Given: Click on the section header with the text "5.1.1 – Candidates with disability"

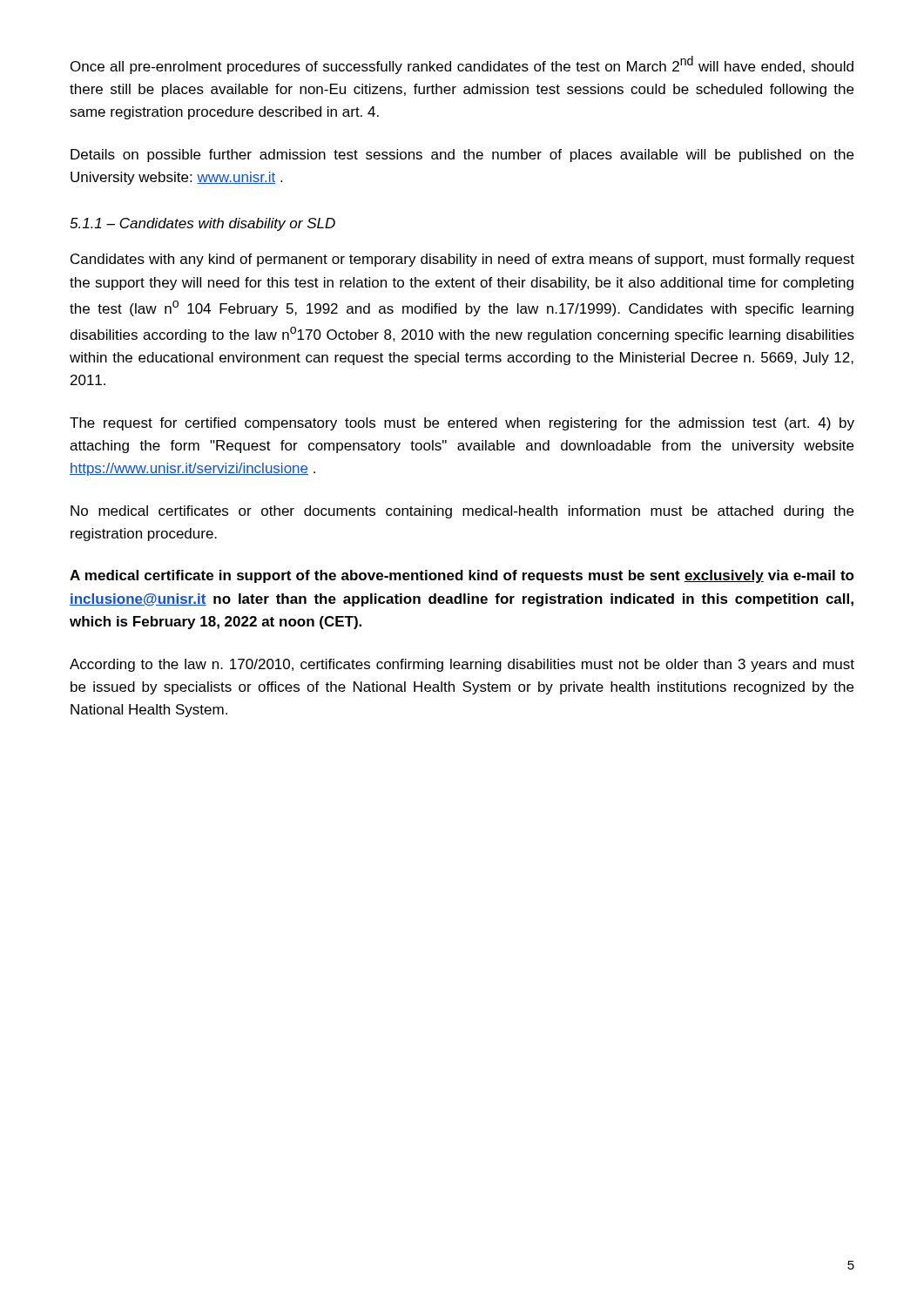Looking at the screenshot, I should point(203,224).
